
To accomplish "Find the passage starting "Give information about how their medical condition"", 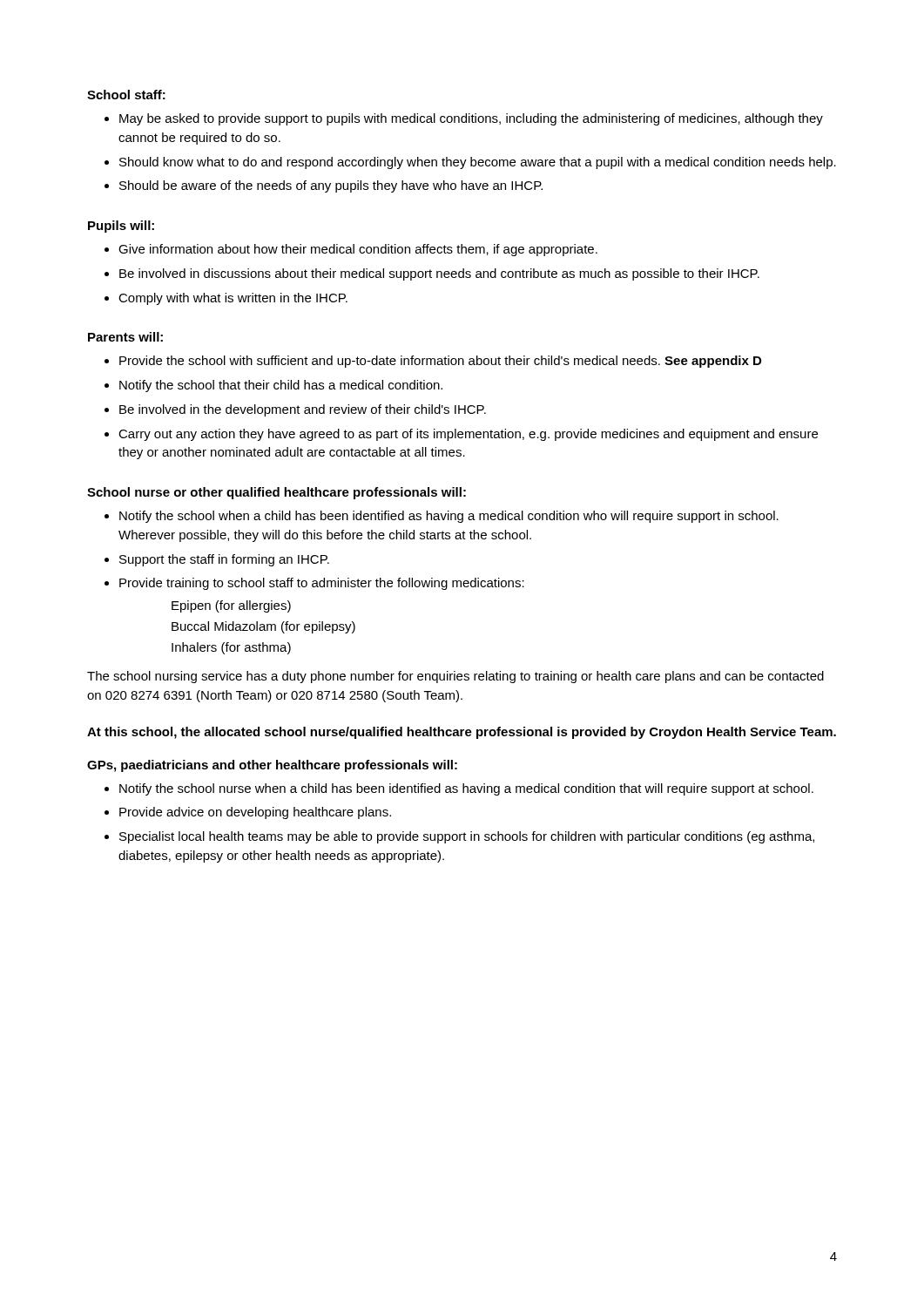I will (462, 273).
